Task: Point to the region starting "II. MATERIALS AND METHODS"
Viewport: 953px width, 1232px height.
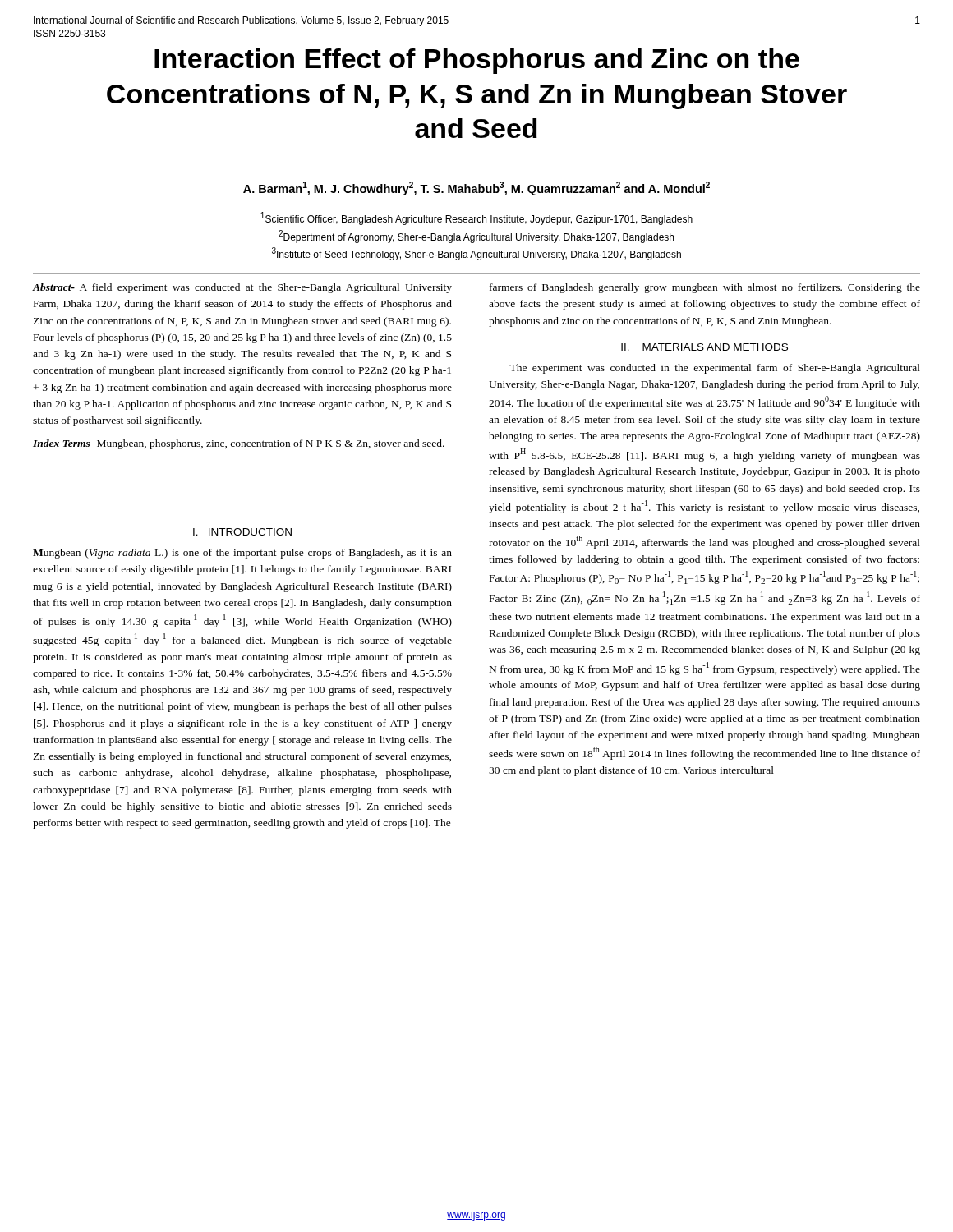Action: 705,347
